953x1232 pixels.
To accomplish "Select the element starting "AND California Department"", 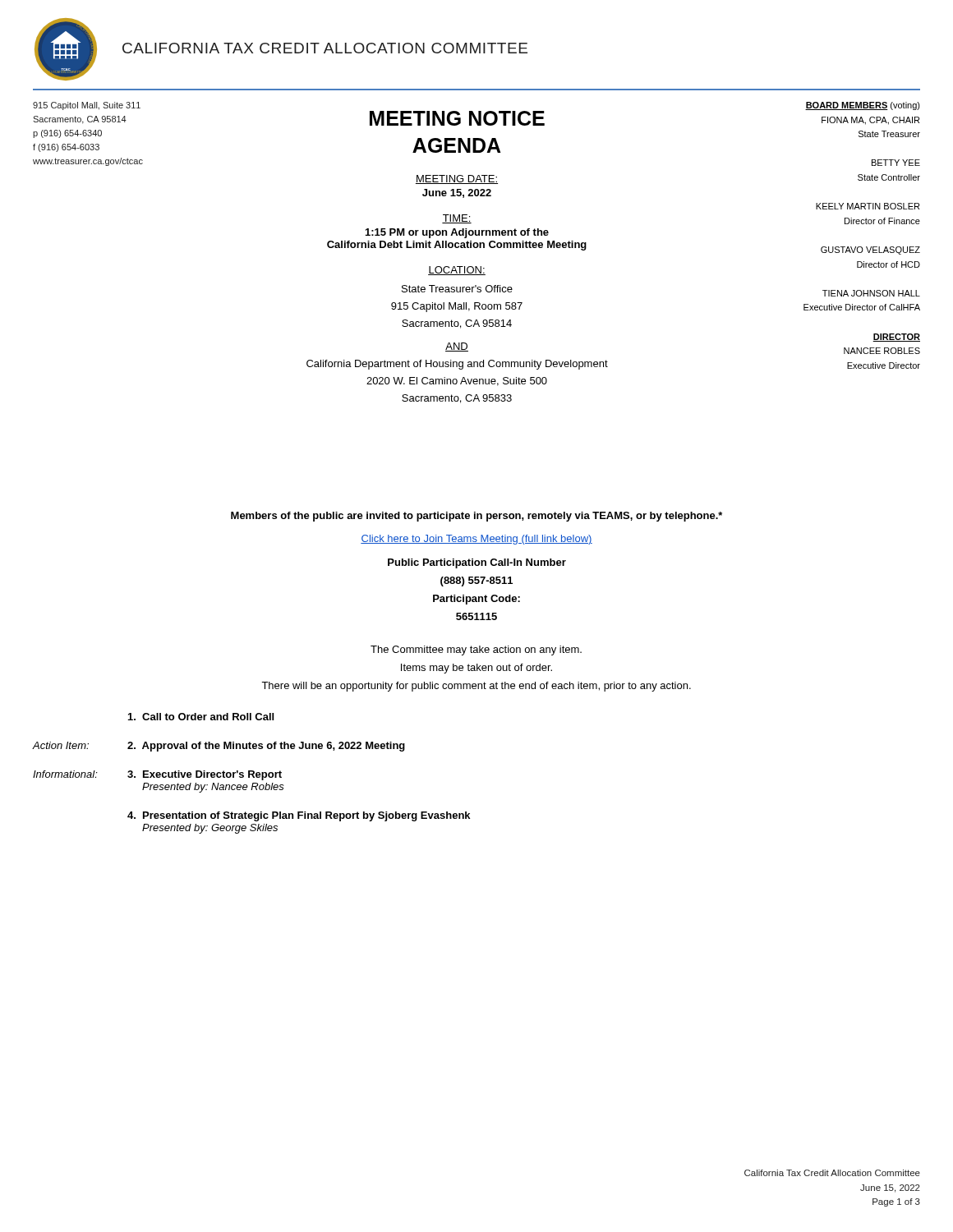I will (457, 374).
